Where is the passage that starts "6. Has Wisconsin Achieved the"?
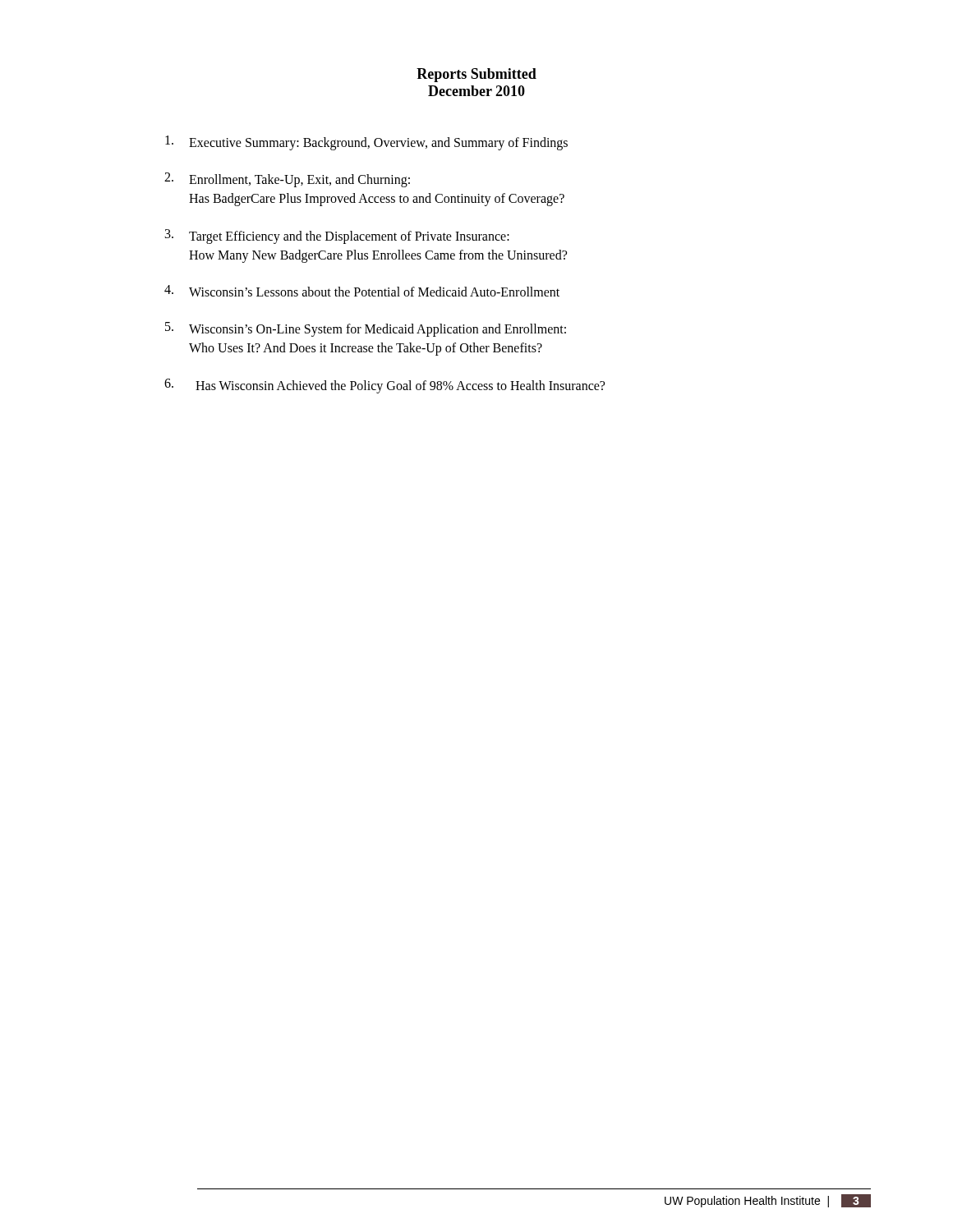 (385, 385)
